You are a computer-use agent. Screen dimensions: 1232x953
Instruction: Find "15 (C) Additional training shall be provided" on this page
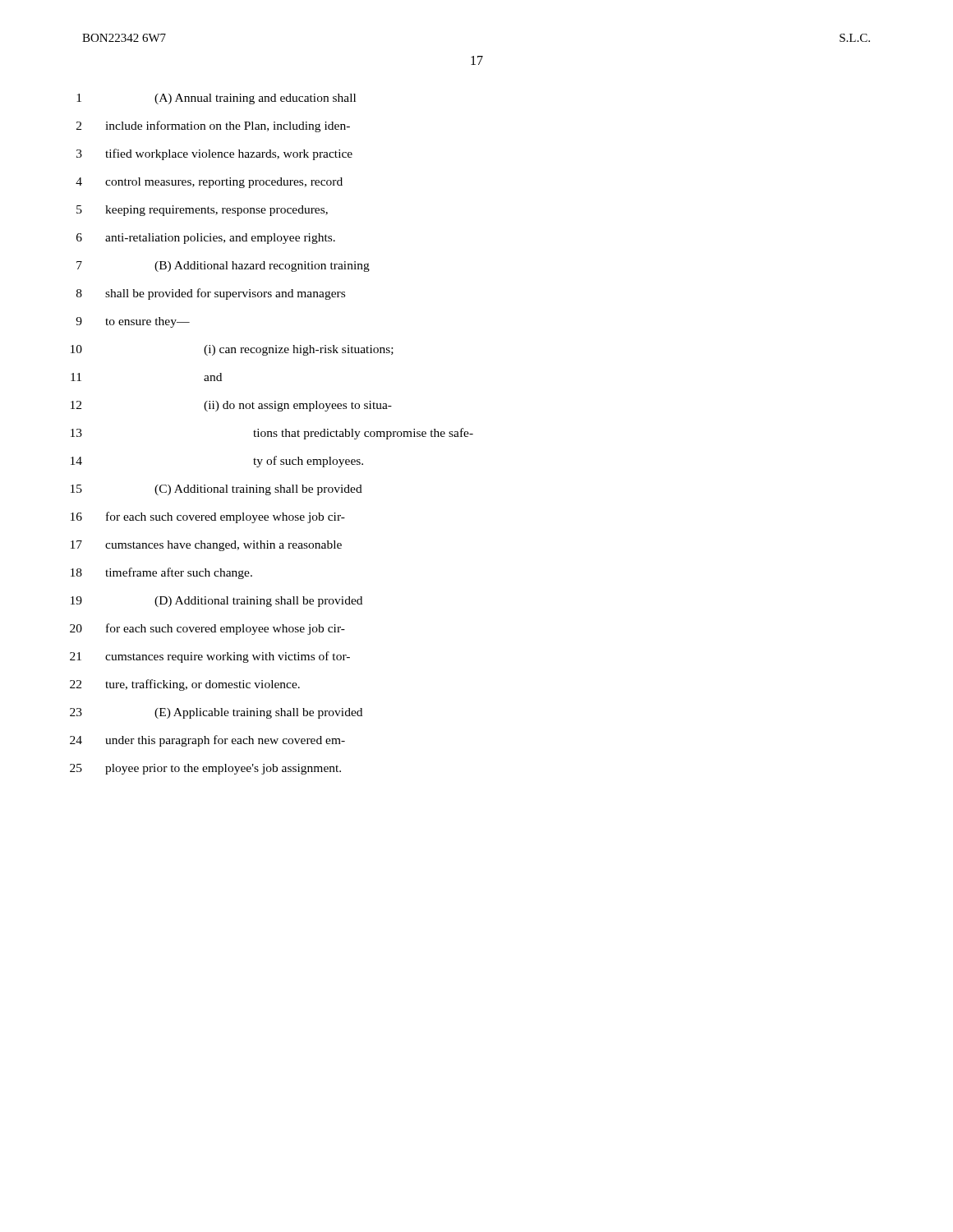click(216, 490)
